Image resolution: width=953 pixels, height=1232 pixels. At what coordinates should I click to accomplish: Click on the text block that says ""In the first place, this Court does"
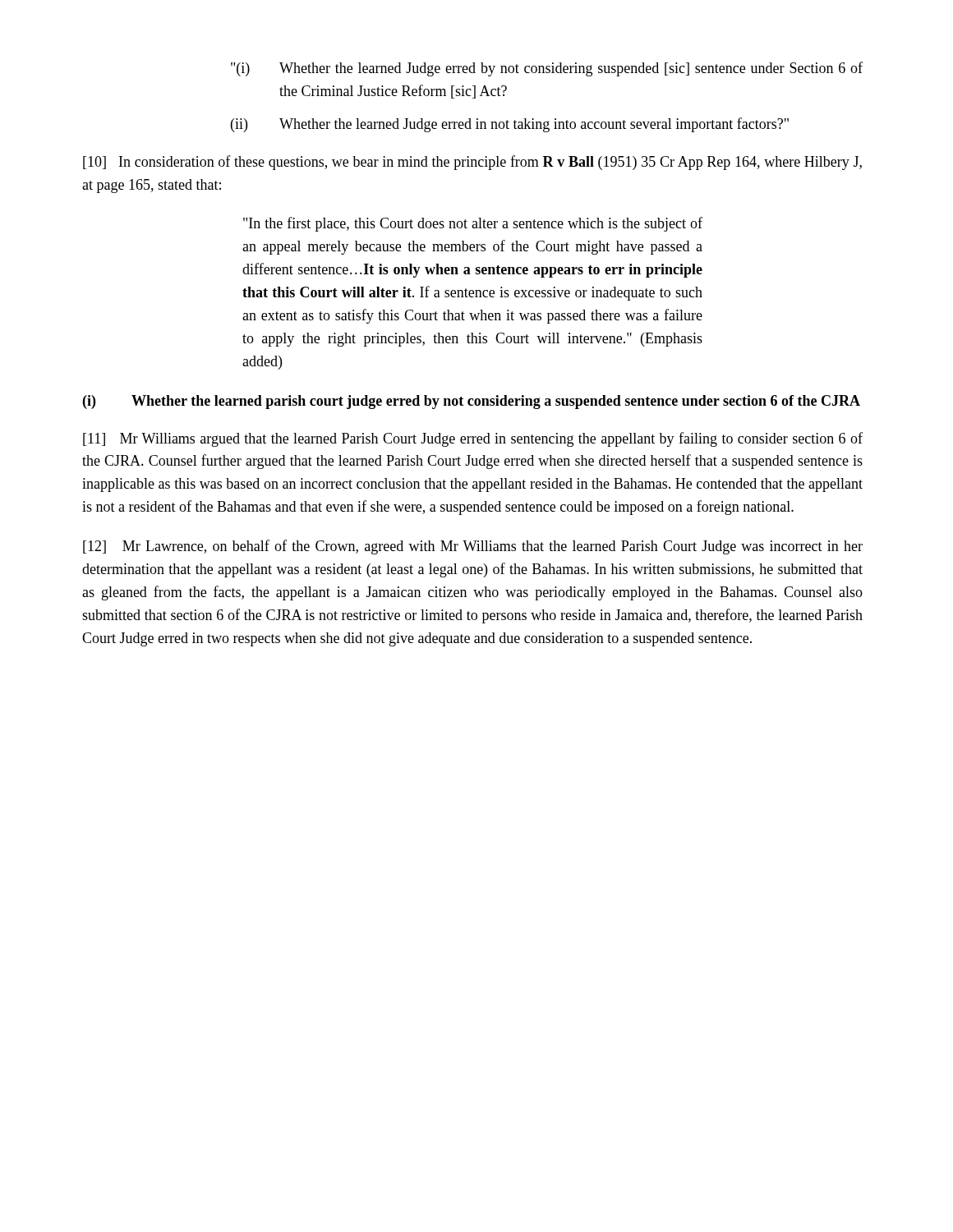point(472,293)
